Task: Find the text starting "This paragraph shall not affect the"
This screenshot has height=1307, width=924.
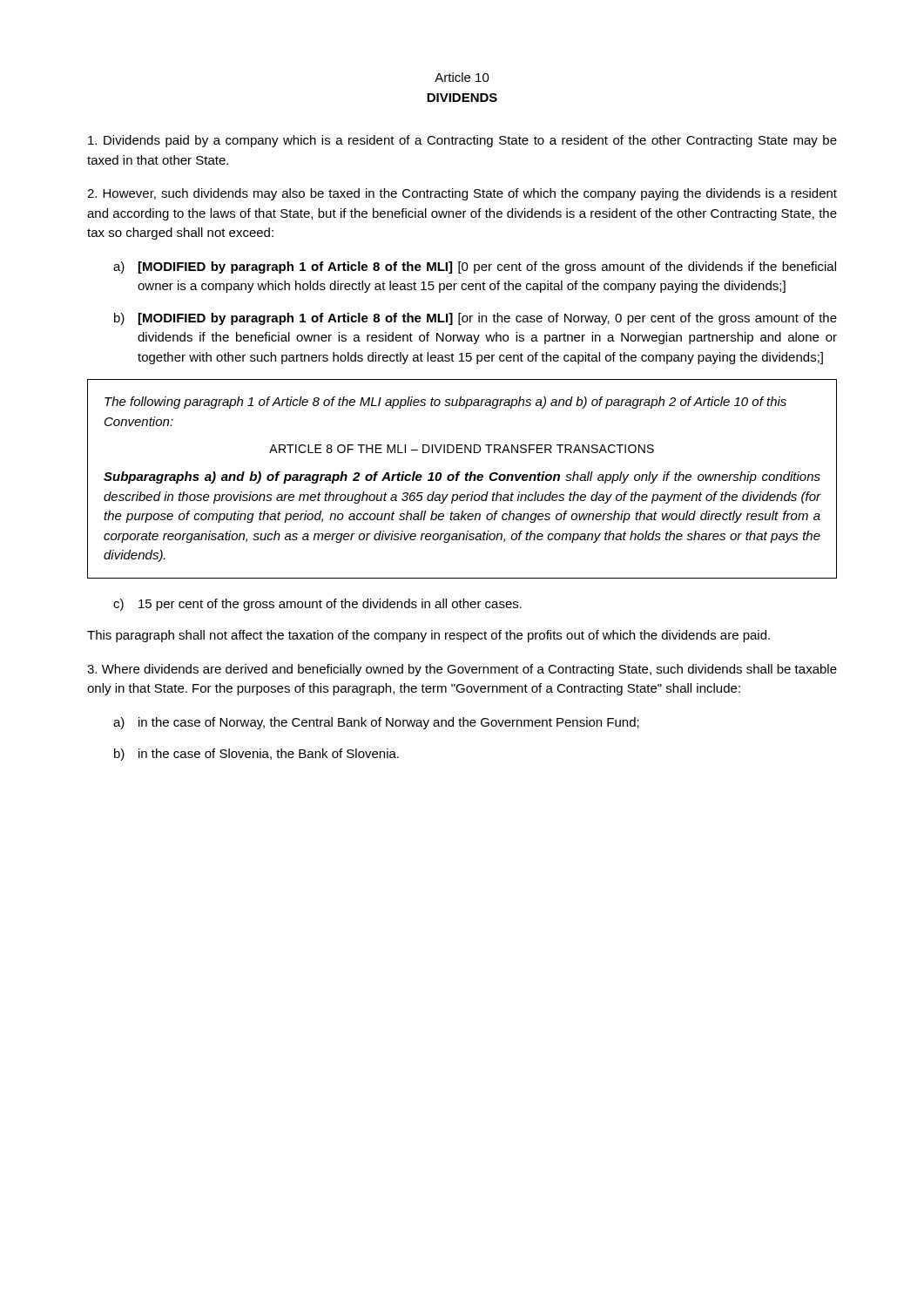Action: (429, 635)
